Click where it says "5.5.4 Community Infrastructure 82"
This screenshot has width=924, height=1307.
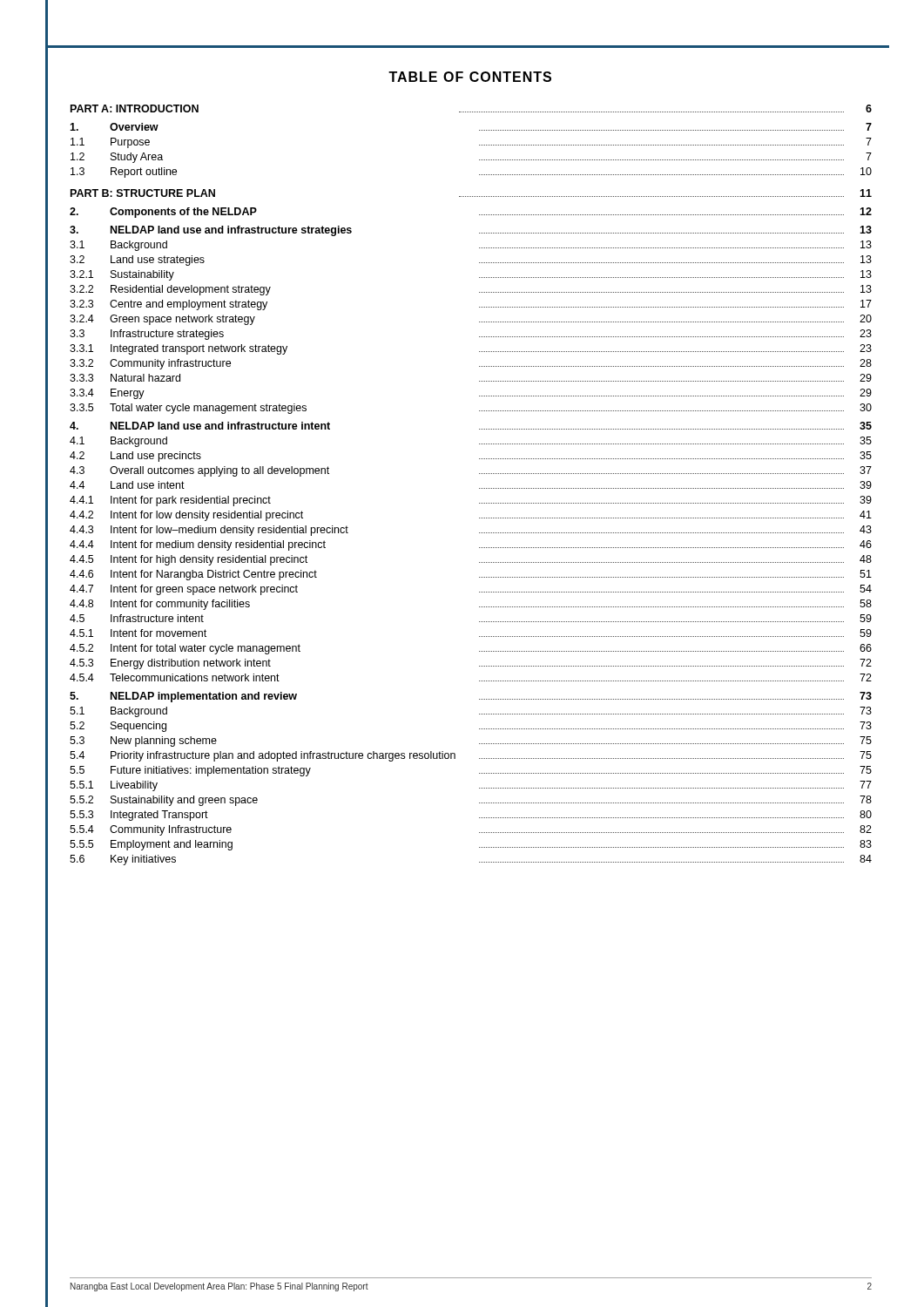[471, 829]
